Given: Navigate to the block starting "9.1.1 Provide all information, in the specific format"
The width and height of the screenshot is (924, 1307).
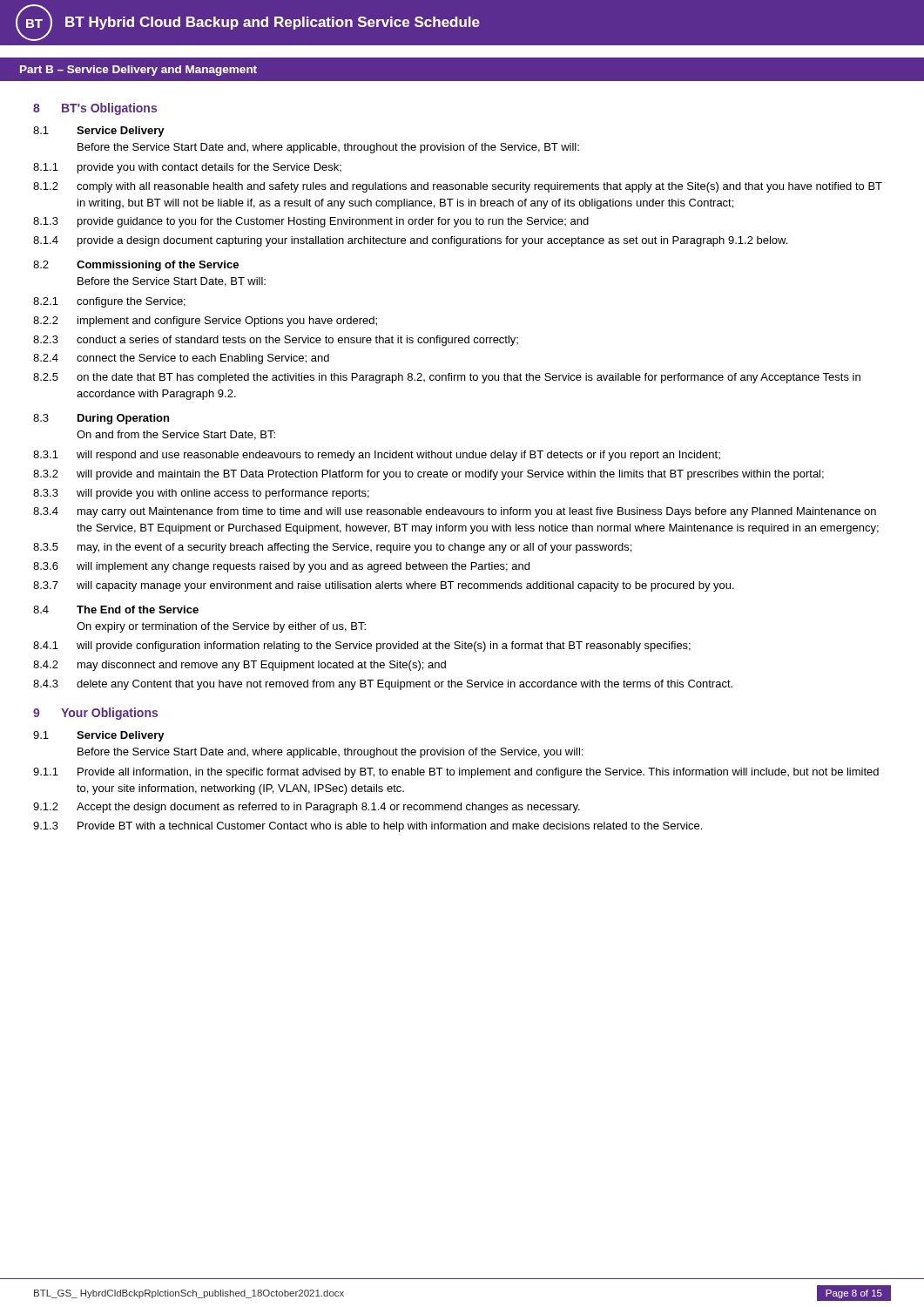Looking at the screenshot, I should point(462,780).
